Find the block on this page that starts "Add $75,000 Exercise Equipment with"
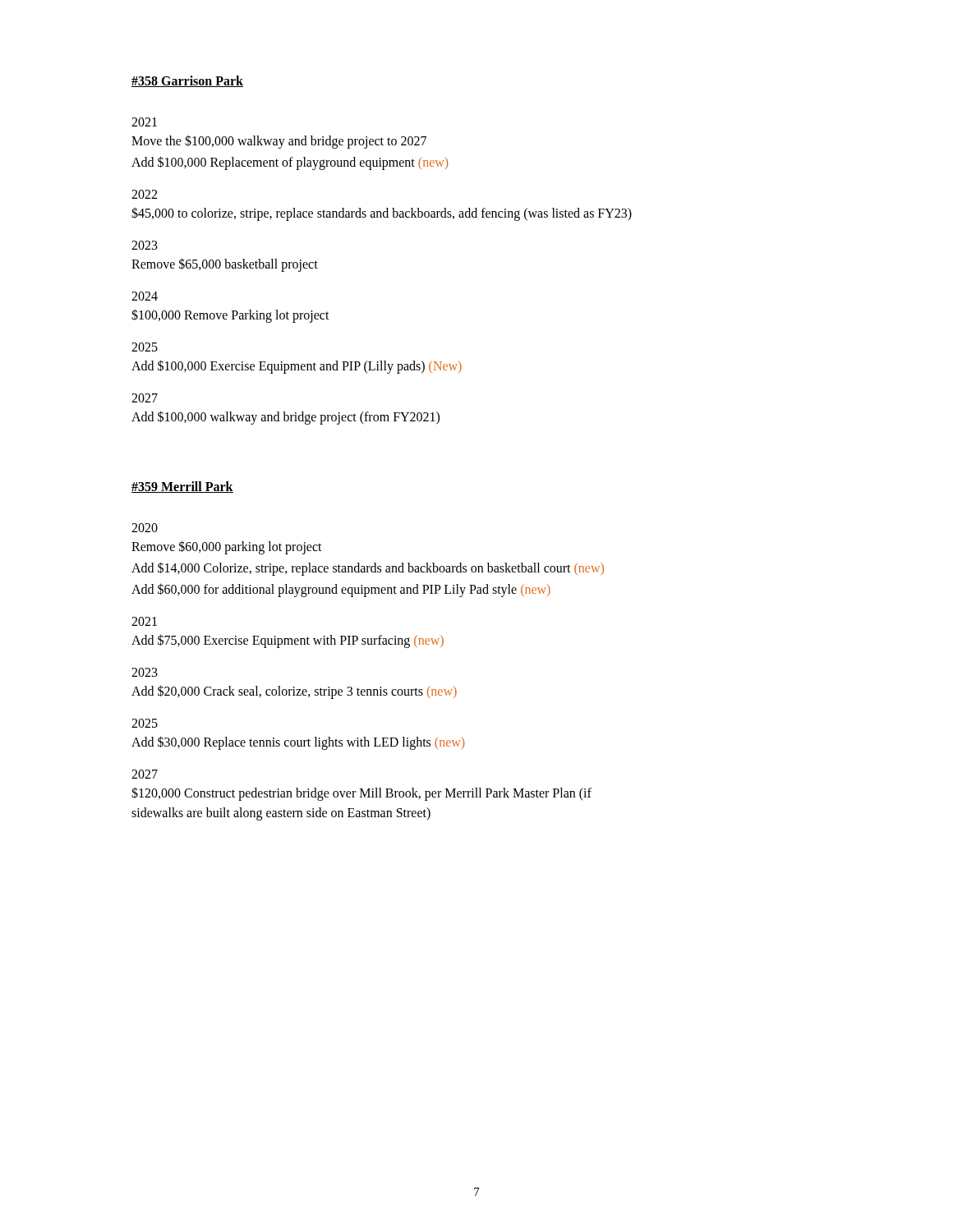The image size is (953, 1232). coord(288,640)
